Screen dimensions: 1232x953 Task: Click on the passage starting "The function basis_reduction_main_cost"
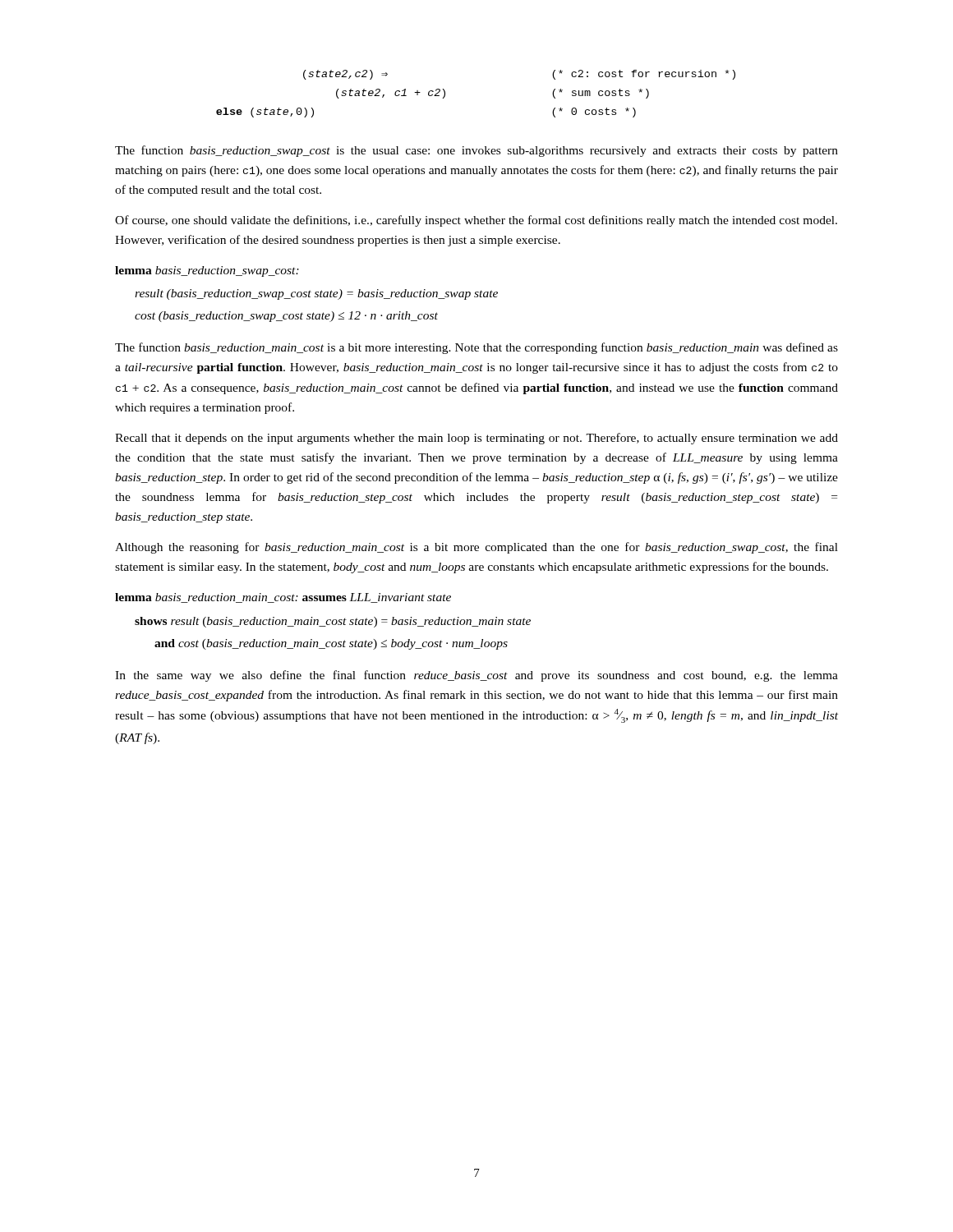point(476,377)
